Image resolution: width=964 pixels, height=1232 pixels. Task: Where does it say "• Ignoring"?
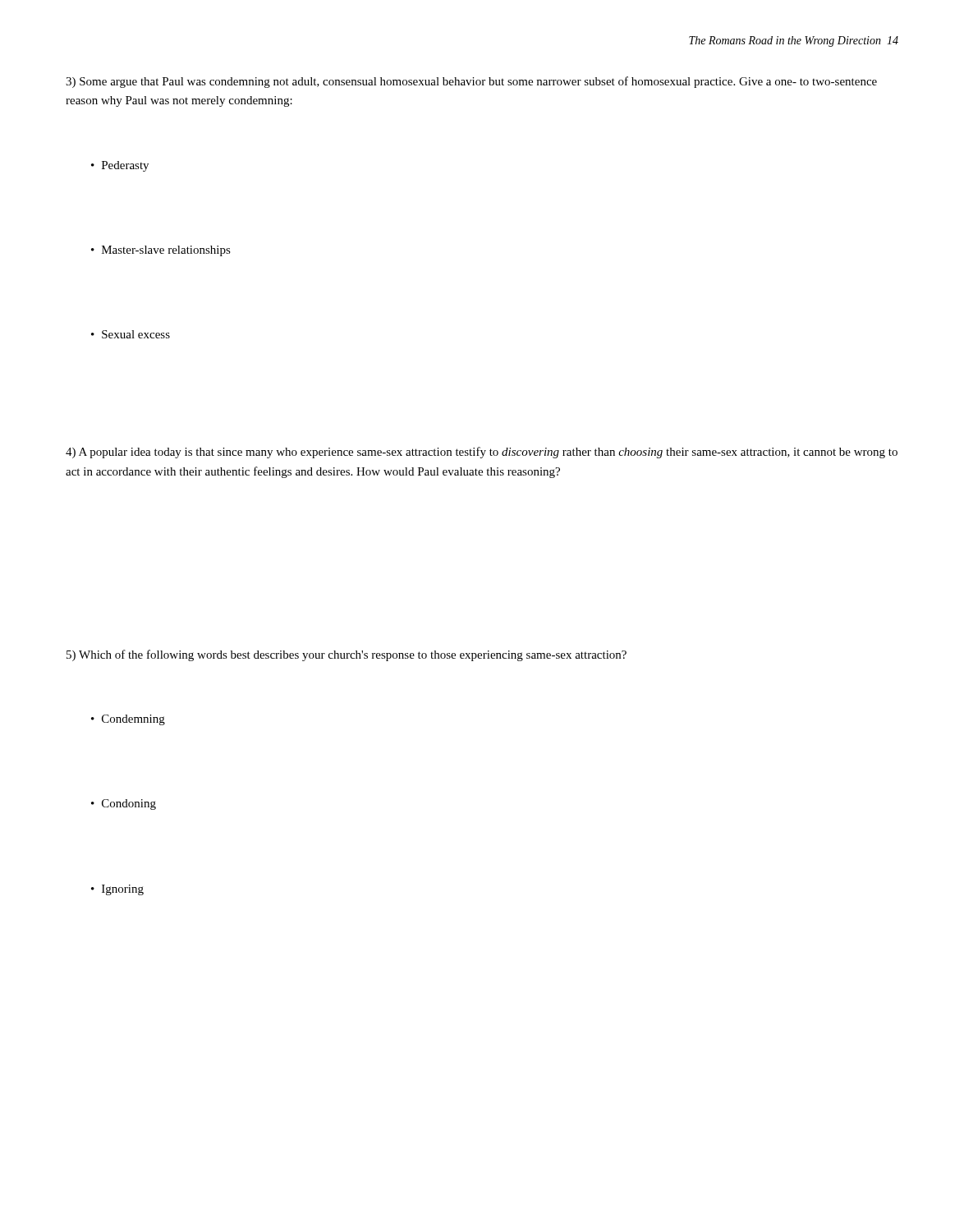(117, 889)
